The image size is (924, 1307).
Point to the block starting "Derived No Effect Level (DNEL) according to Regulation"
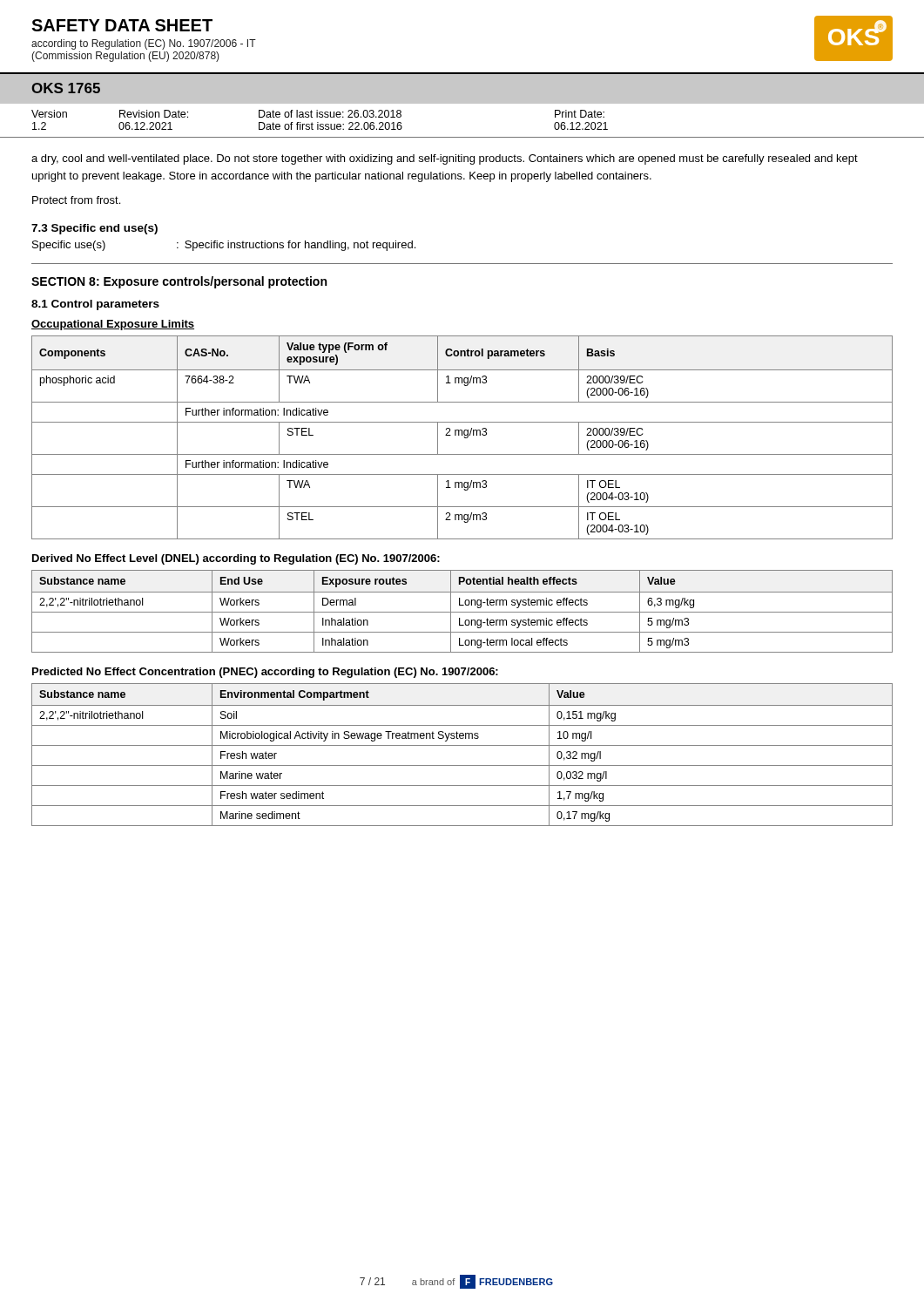click(236, 558)
